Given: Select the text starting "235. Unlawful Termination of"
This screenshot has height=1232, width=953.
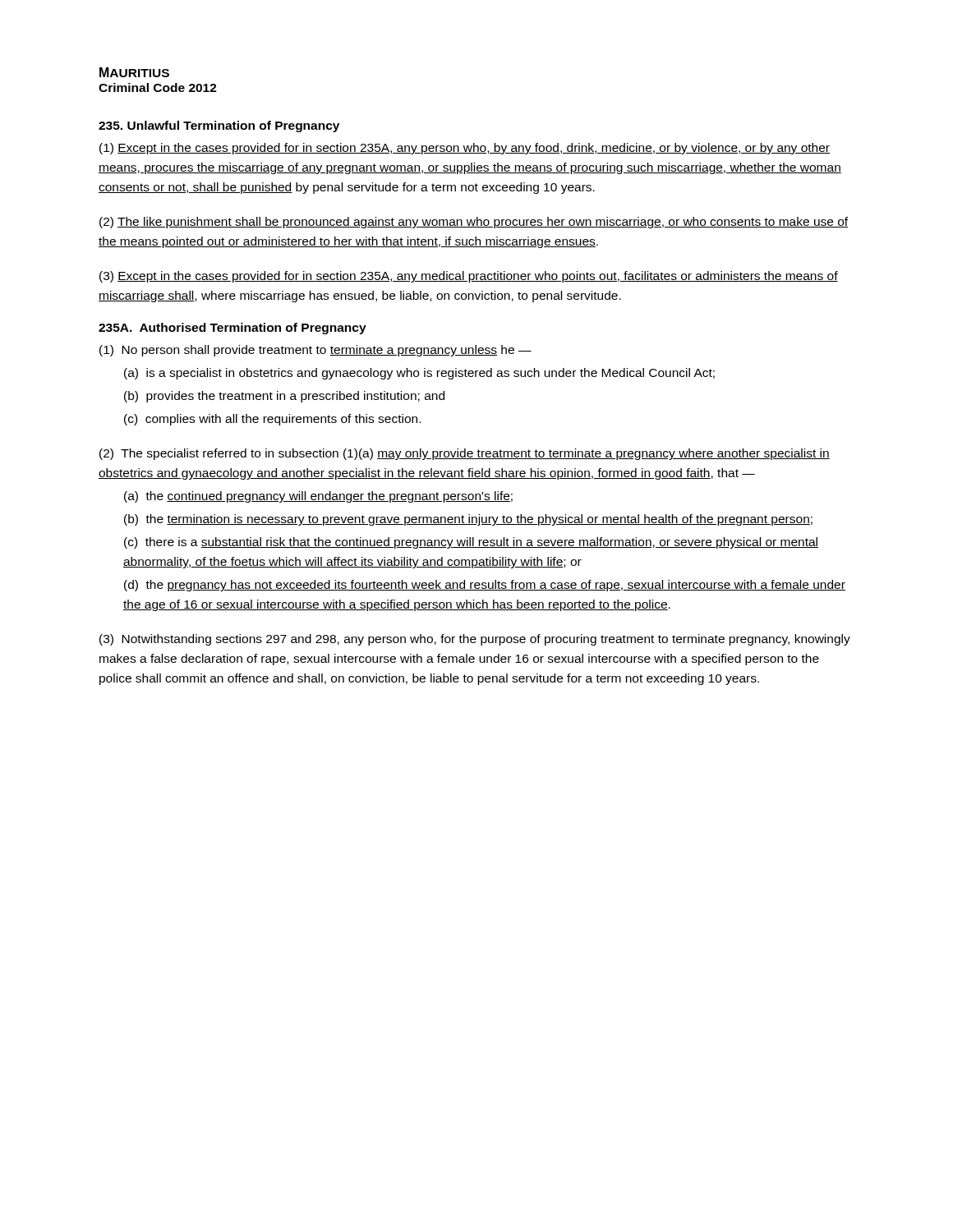Looking at the screenshot, I should pyautogui.click(x=219, y=125).
